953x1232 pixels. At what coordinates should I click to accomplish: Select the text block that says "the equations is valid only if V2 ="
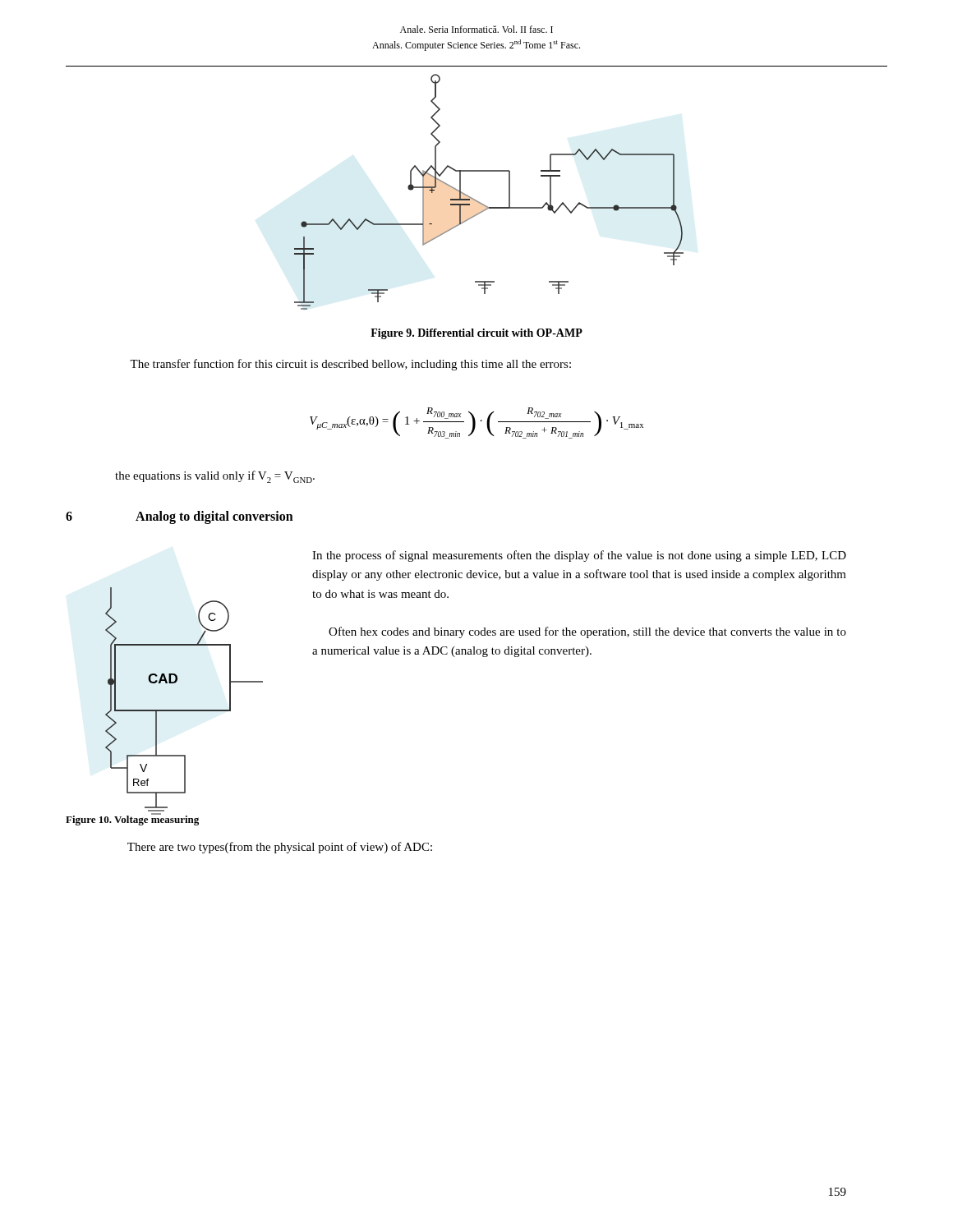215,477
